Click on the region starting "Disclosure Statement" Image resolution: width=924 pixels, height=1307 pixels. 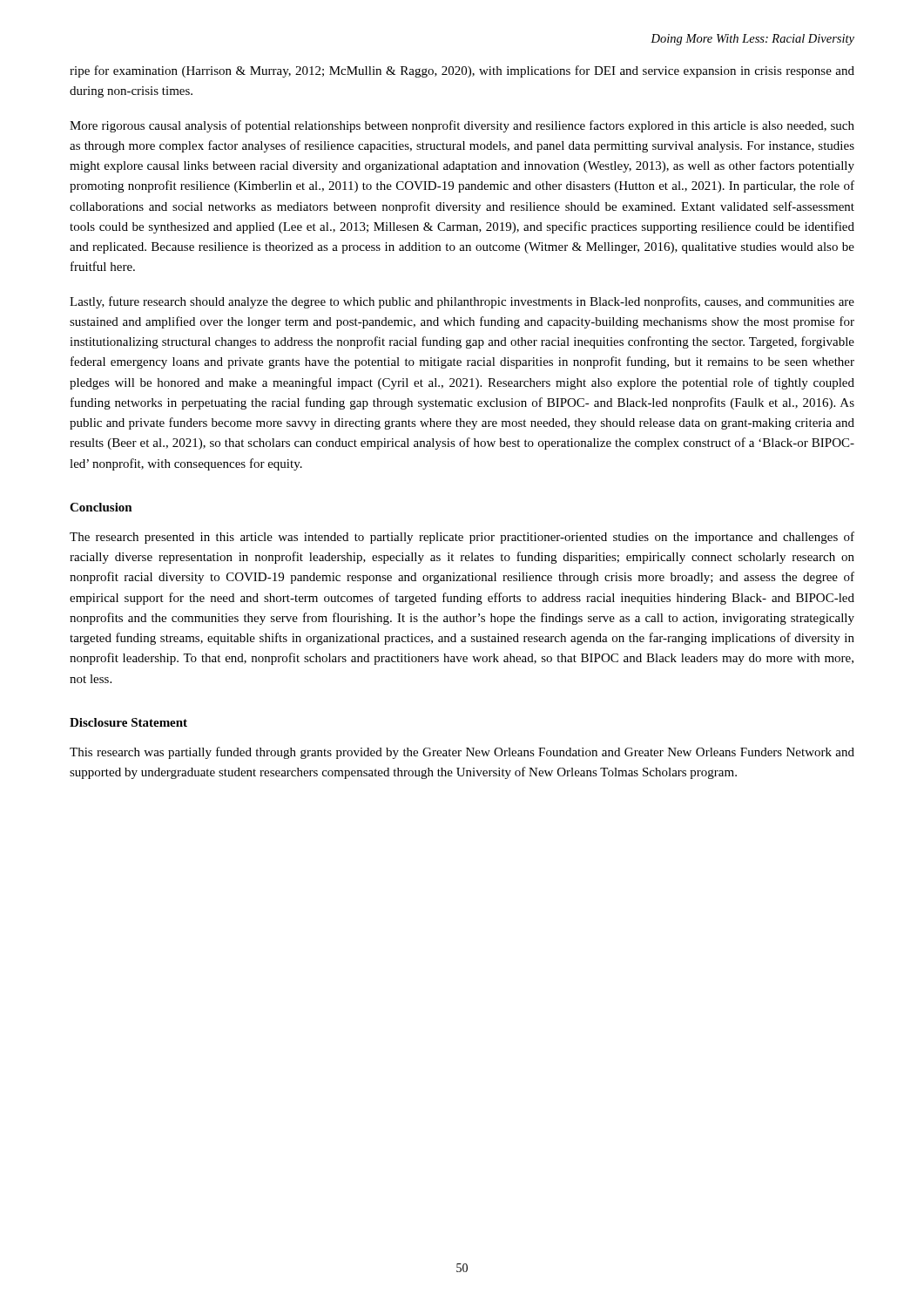point(129,722)
